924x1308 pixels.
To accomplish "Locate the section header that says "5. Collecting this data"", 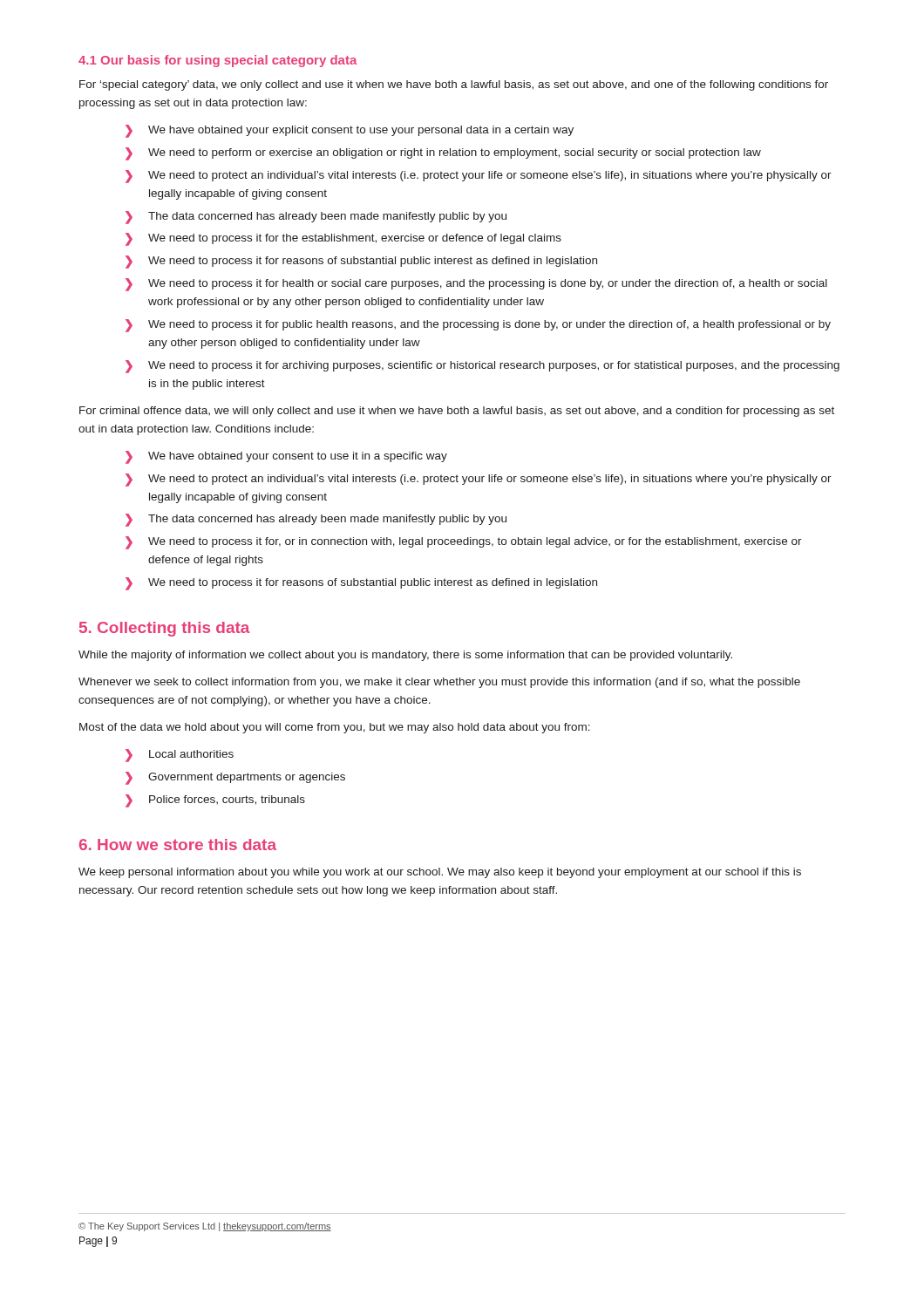I will click(164, 628).
